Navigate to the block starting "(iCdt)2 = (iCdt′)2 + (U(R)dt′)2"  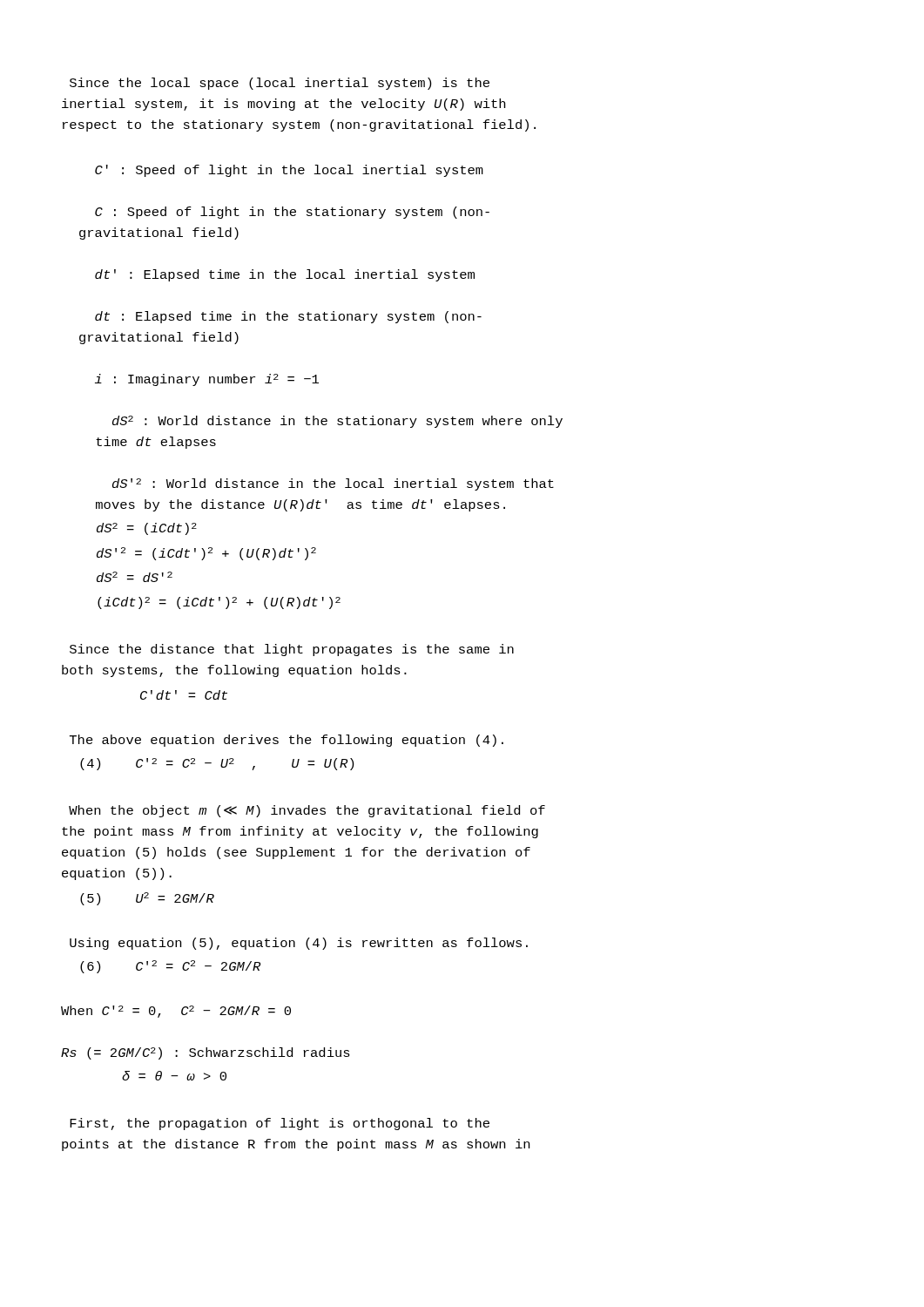click(218, 603)
